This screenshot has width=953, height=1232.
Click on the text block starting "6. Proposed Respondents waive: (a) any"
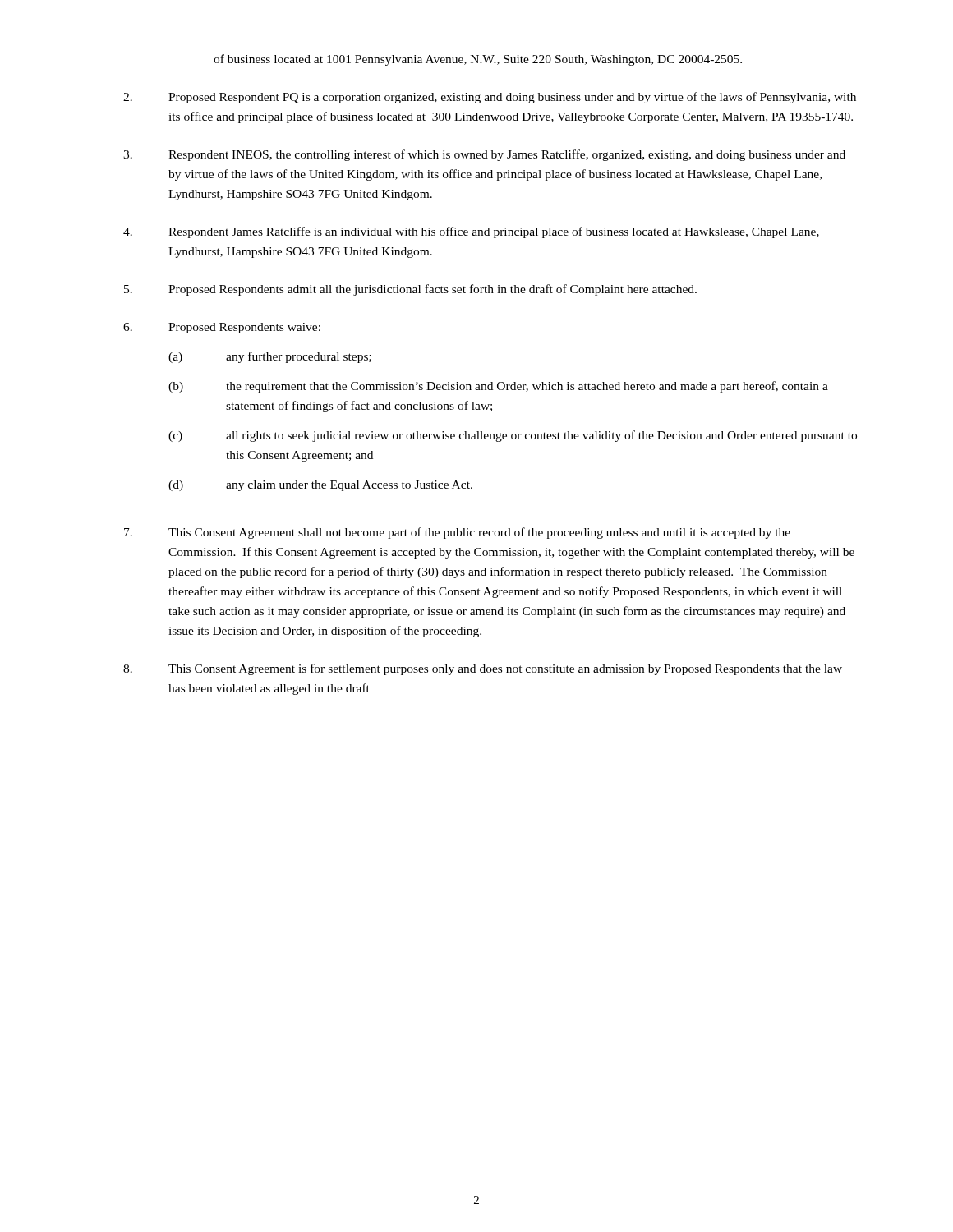tap(491, 411)
